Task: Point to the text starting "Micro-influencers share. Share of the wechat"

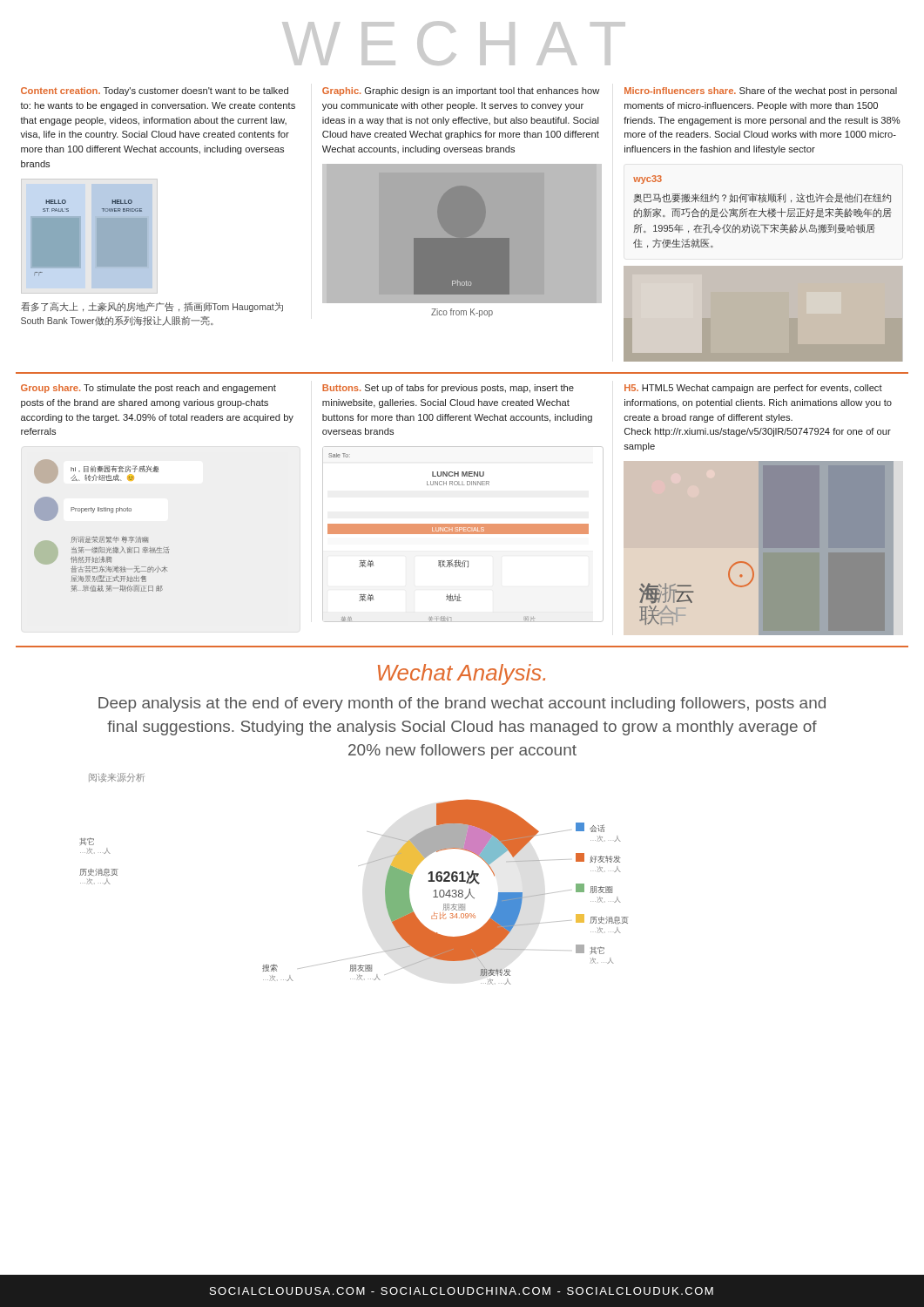Action: [764, 223]
